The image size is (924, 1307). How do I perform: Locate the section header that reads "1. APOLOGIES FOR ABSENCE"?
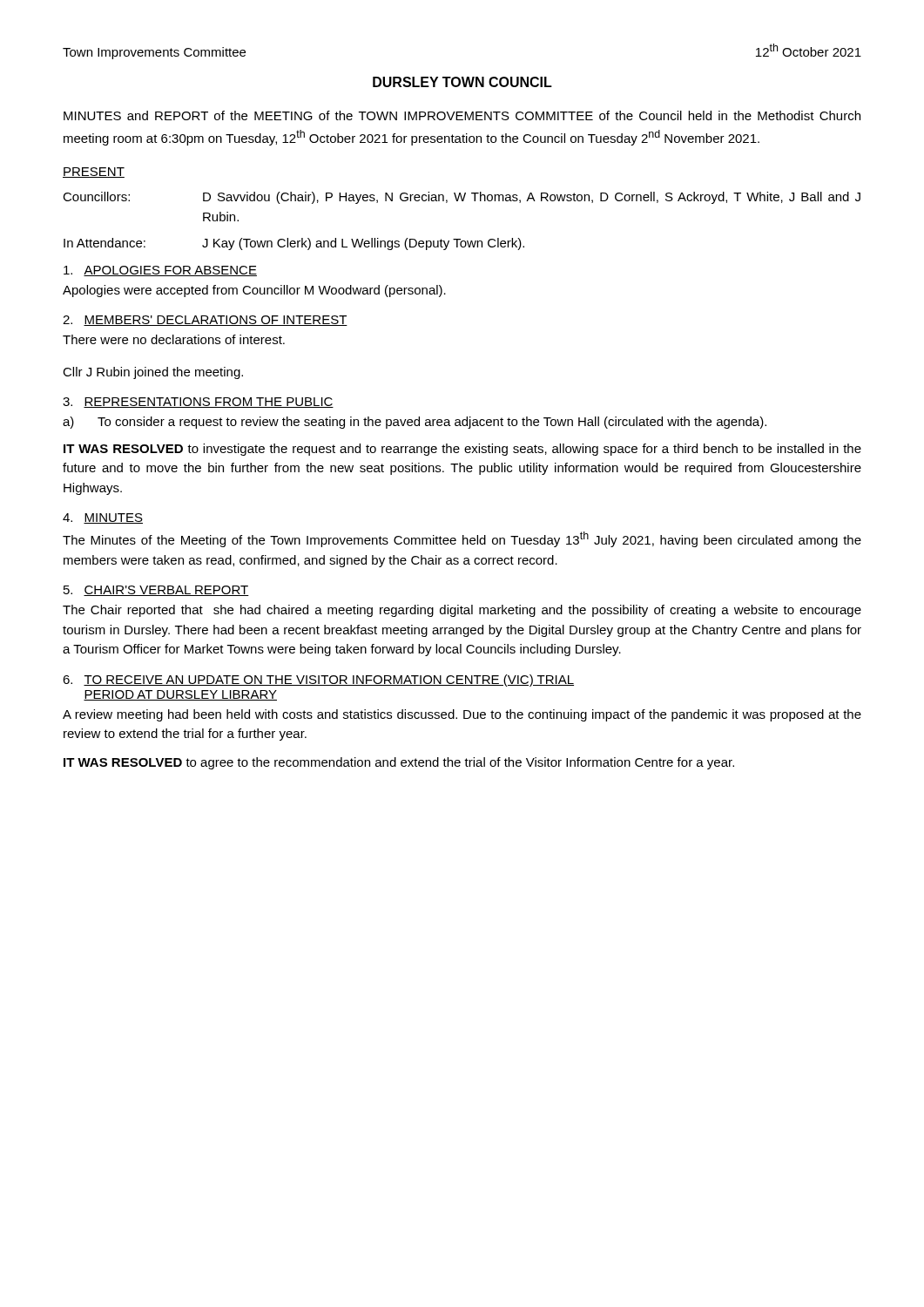160,269
